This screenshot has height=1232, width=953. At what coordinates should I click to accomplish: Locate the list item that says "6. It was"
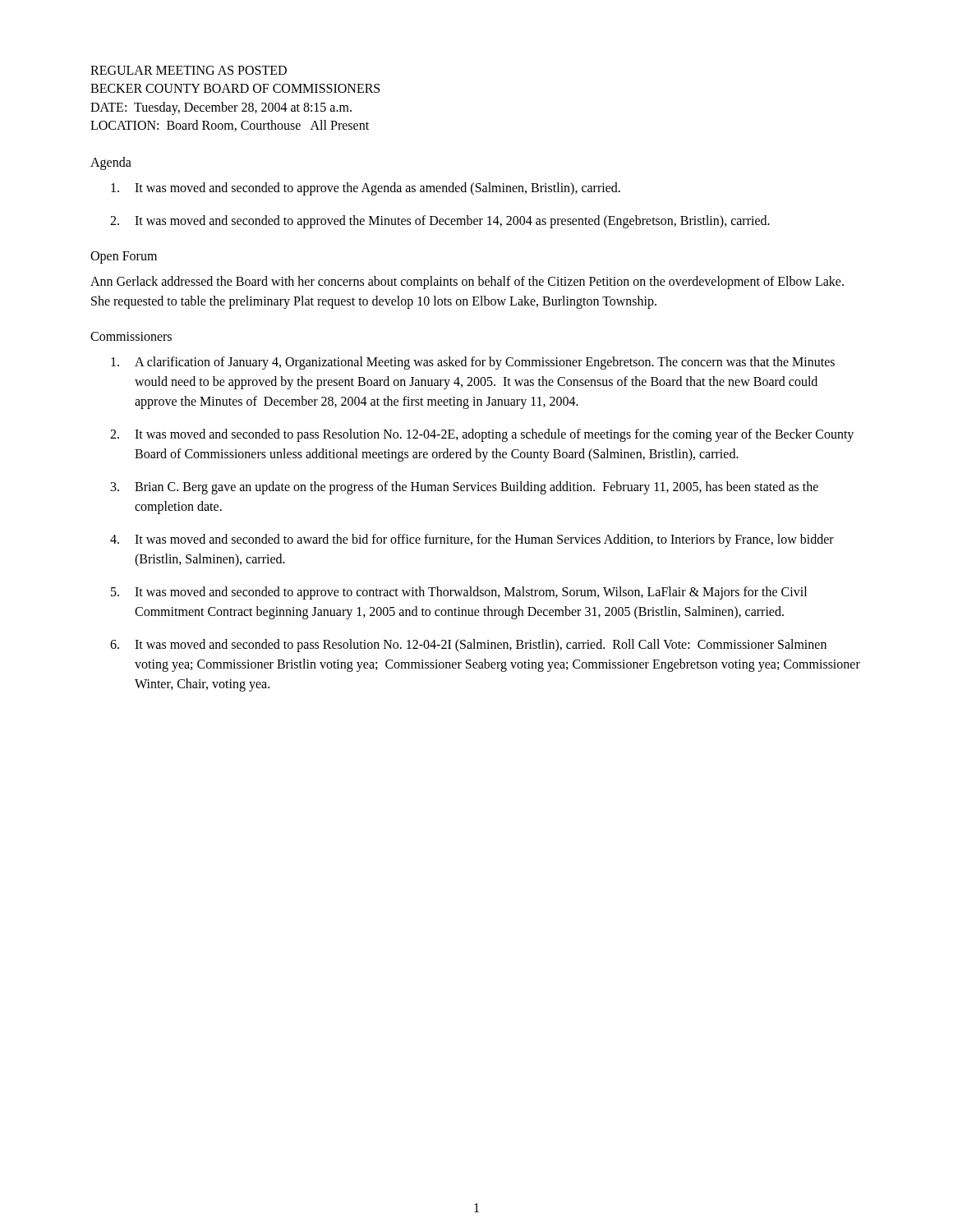tap(486, 664)
